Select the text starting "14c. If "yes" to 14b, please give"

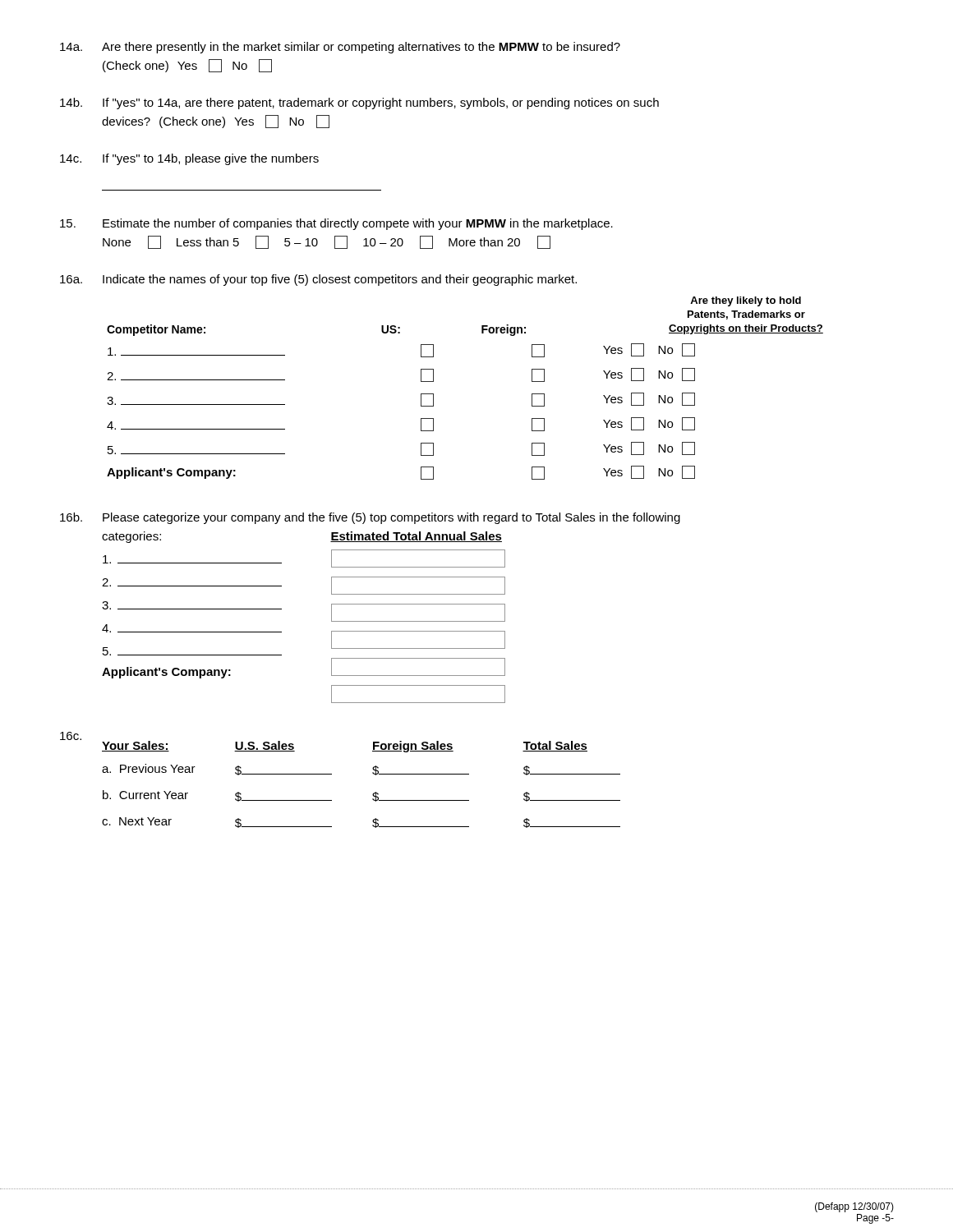(189, 159)
